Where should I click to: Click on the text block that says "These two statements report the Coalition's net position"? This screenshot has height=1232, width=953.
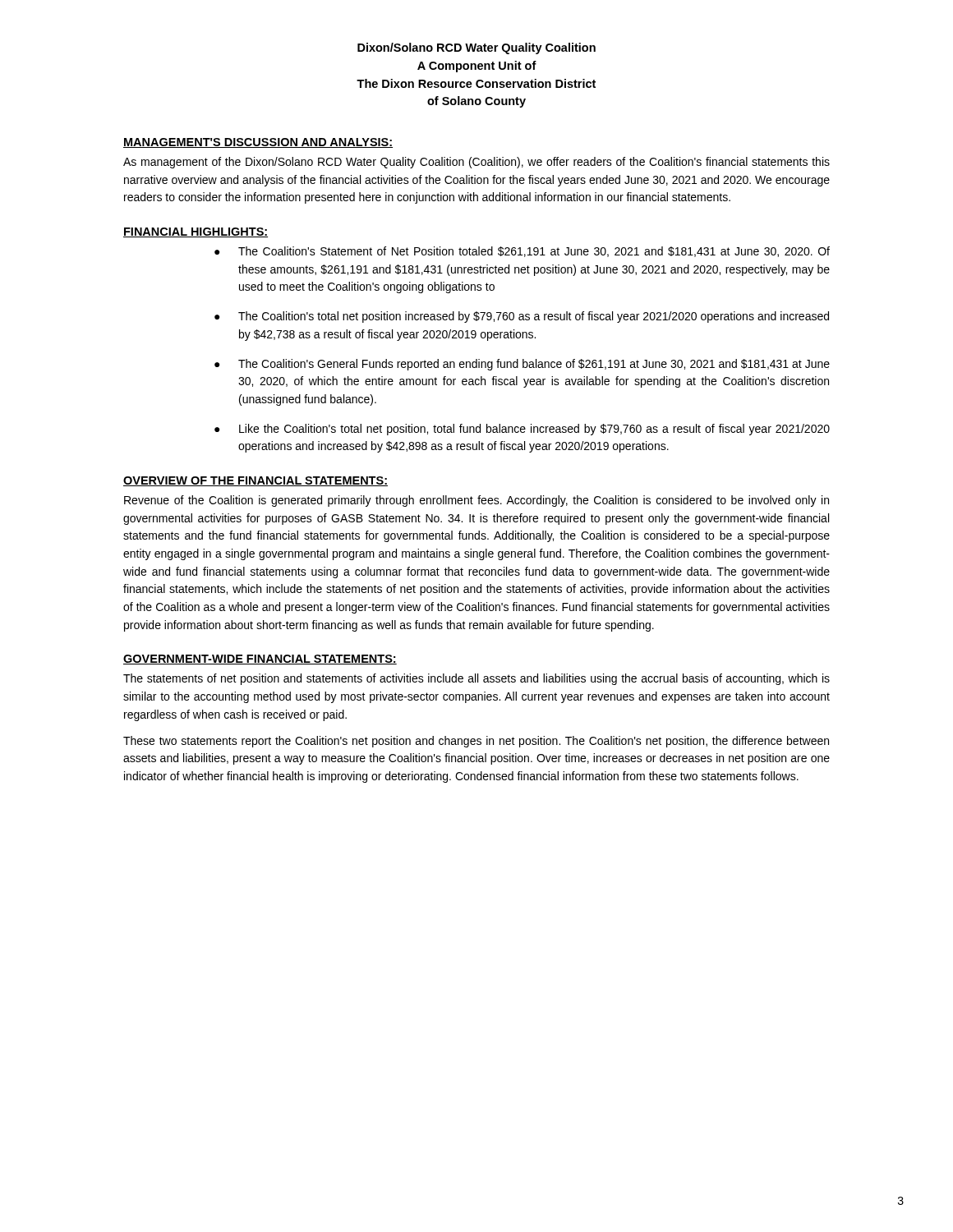(476, 758)
